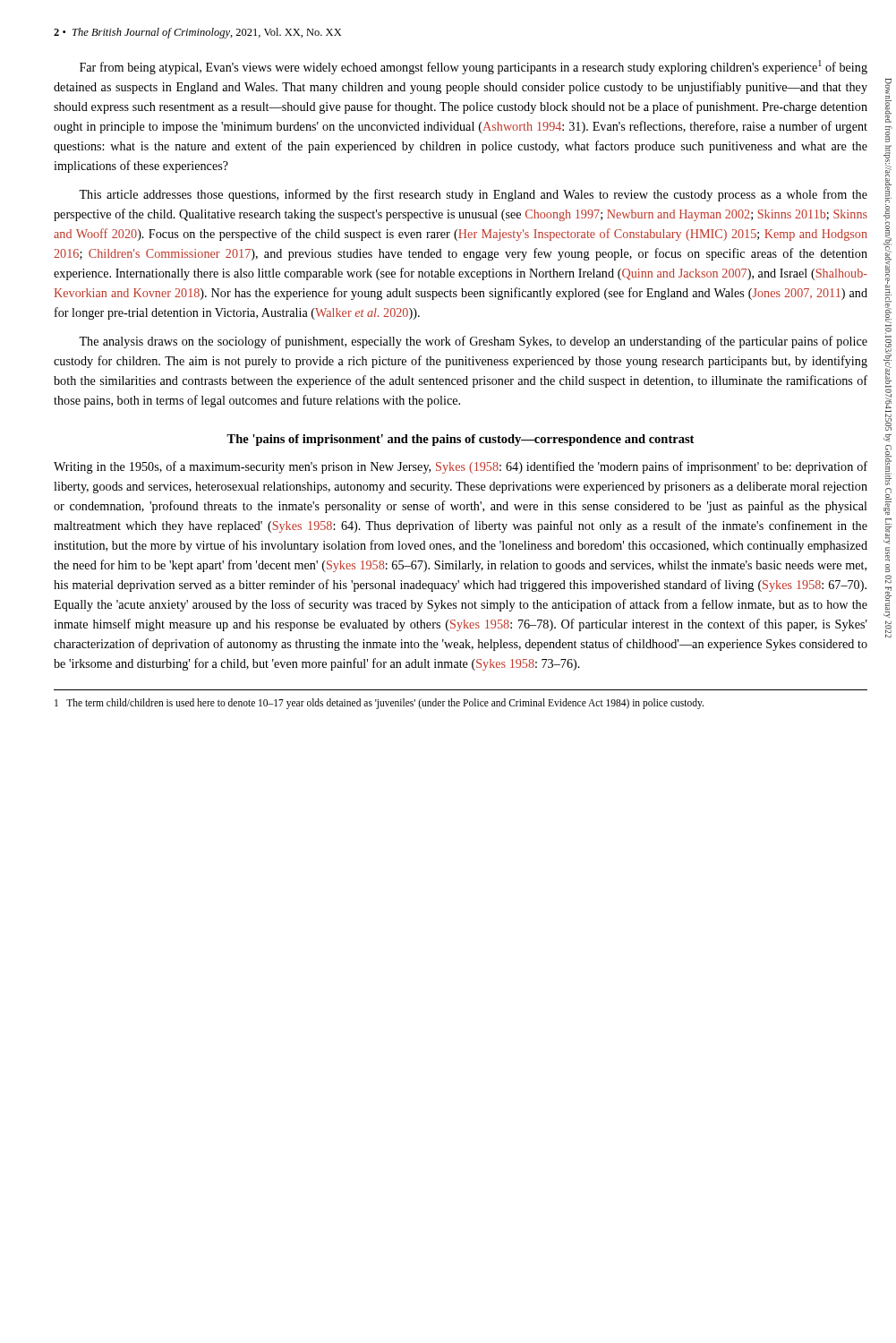
Task: Point to the text block starting "1 The term"
Action: [379, 703]
